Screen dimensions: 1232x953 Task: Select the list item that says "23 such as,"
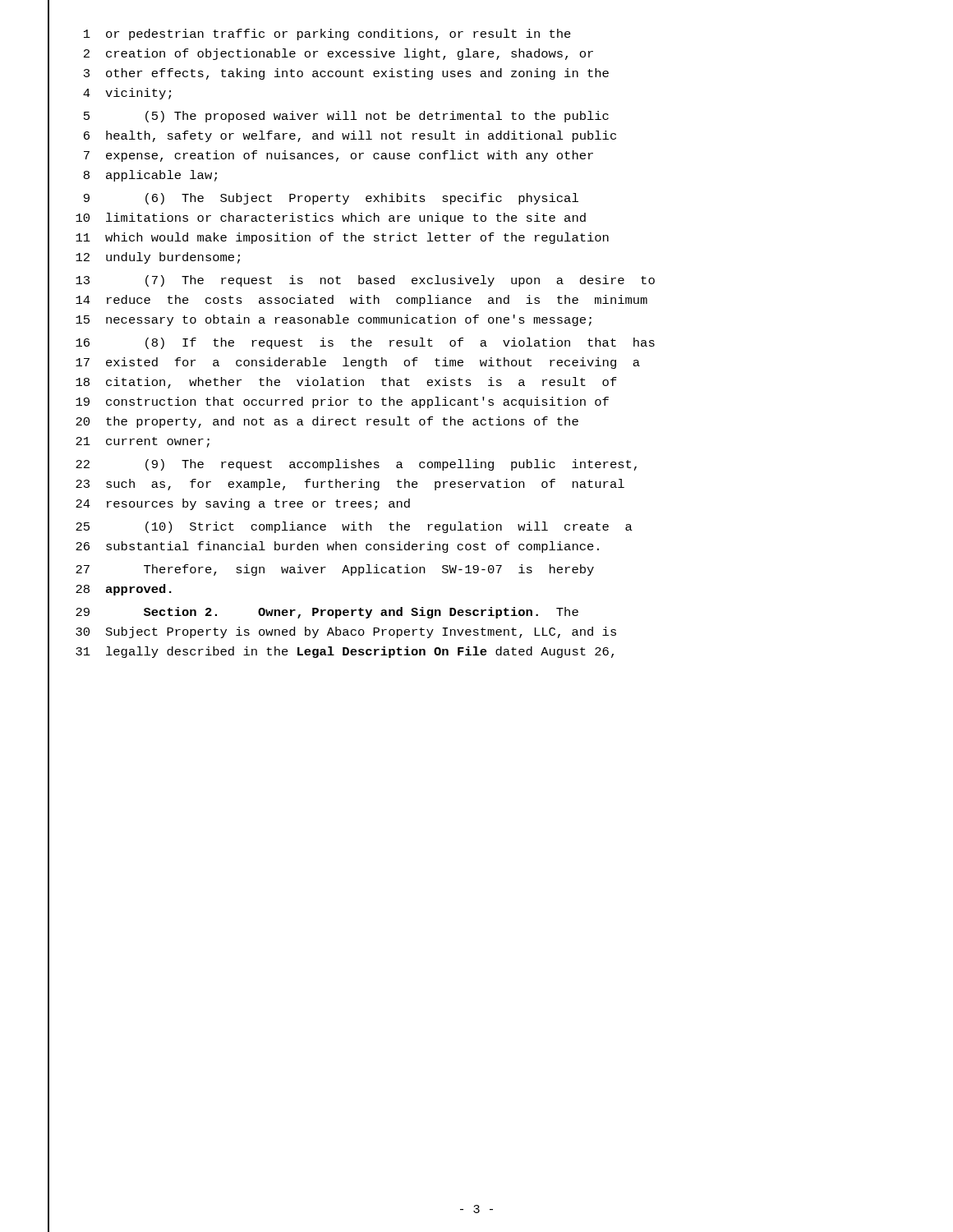pyautogui.click(x=476, y=485)
